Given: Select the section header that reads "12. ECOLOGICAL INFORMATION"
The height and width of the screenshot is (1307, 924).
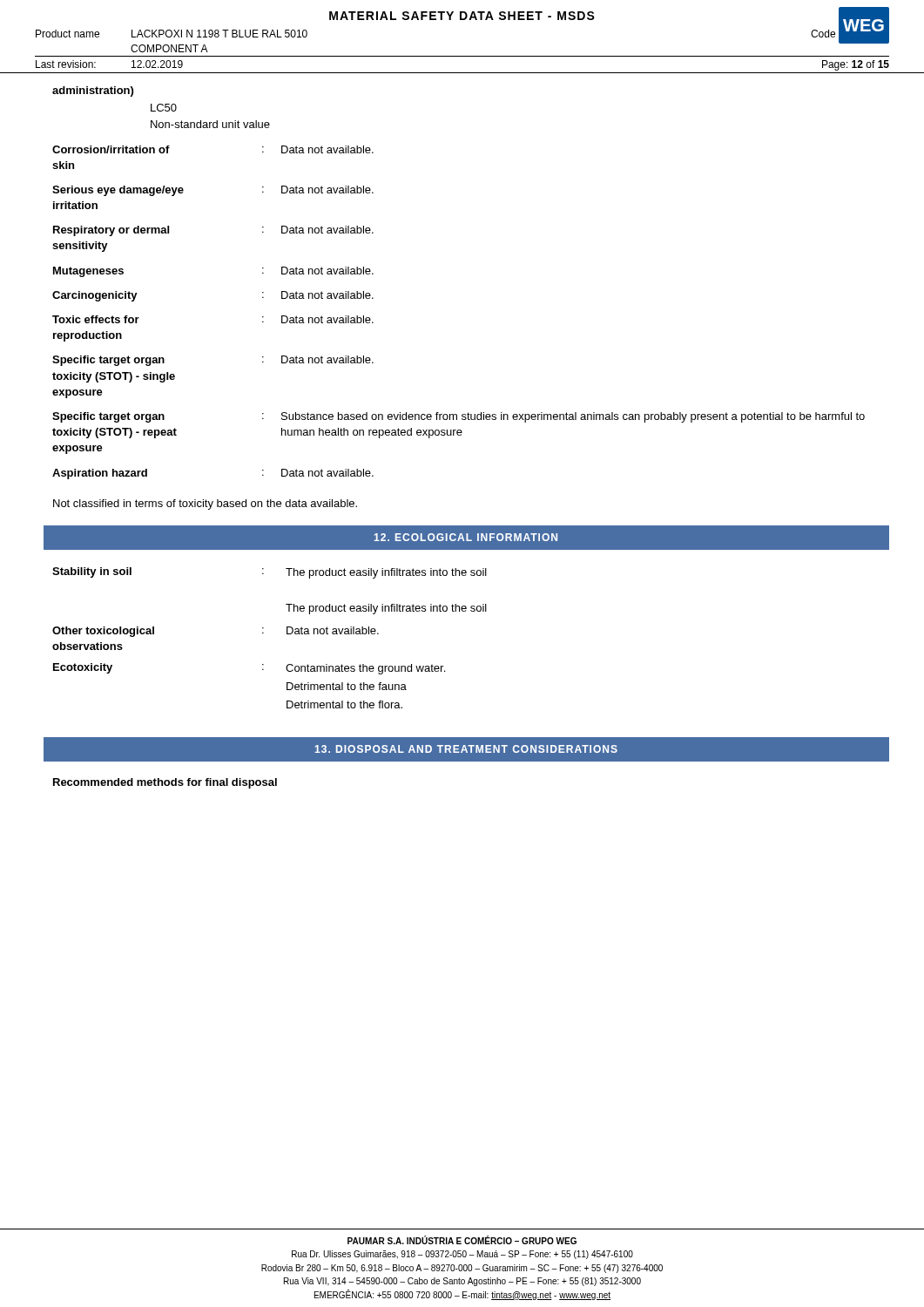Looking at the screenshot, I should pyautogui.click(x=466, y=537).
